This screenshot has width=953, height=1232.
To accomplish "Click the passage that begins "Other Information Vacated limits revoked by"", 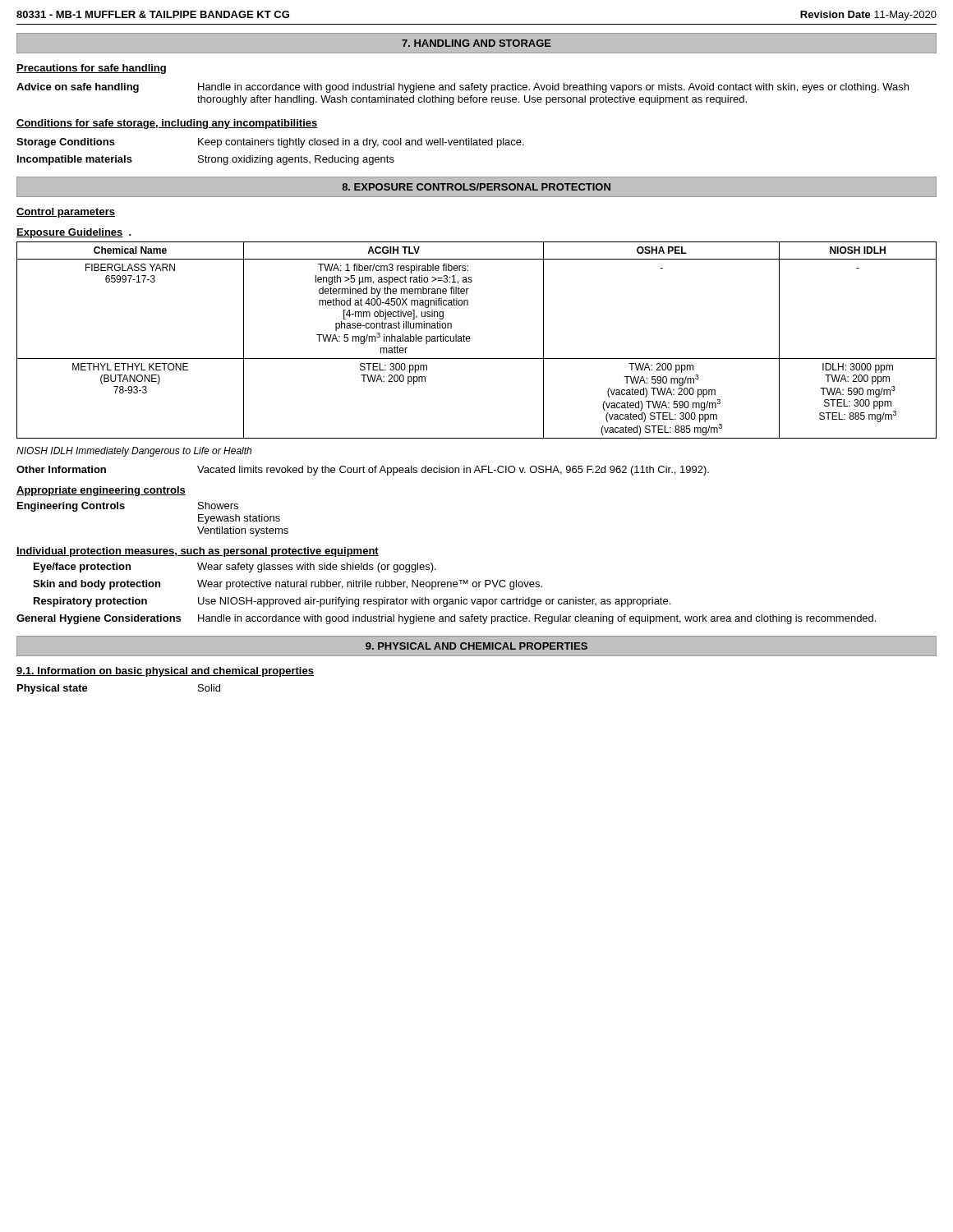I will coord(476,469).
